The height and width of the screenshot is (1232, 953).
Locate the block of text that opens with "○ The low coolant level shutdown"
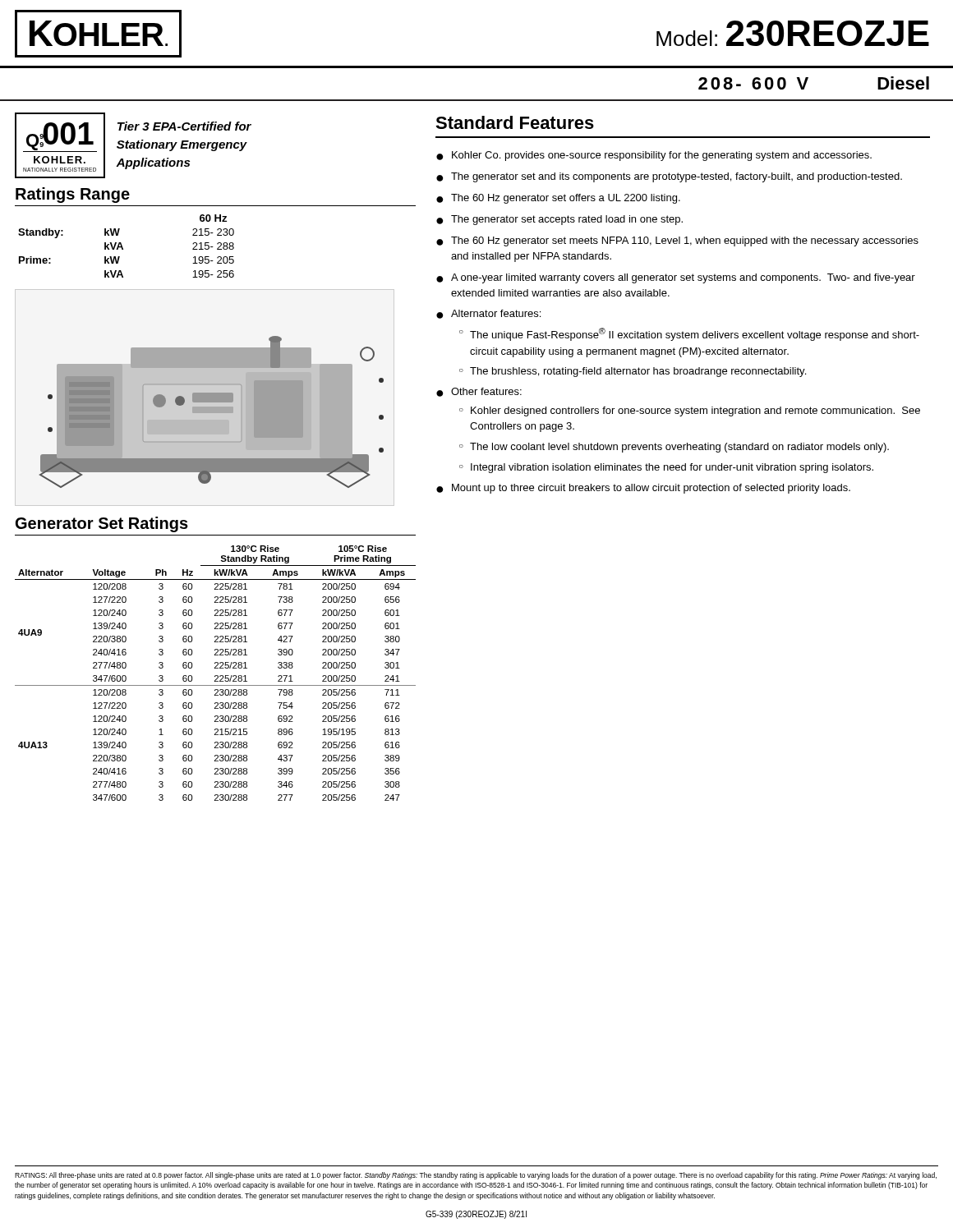(x=674, y=447)
